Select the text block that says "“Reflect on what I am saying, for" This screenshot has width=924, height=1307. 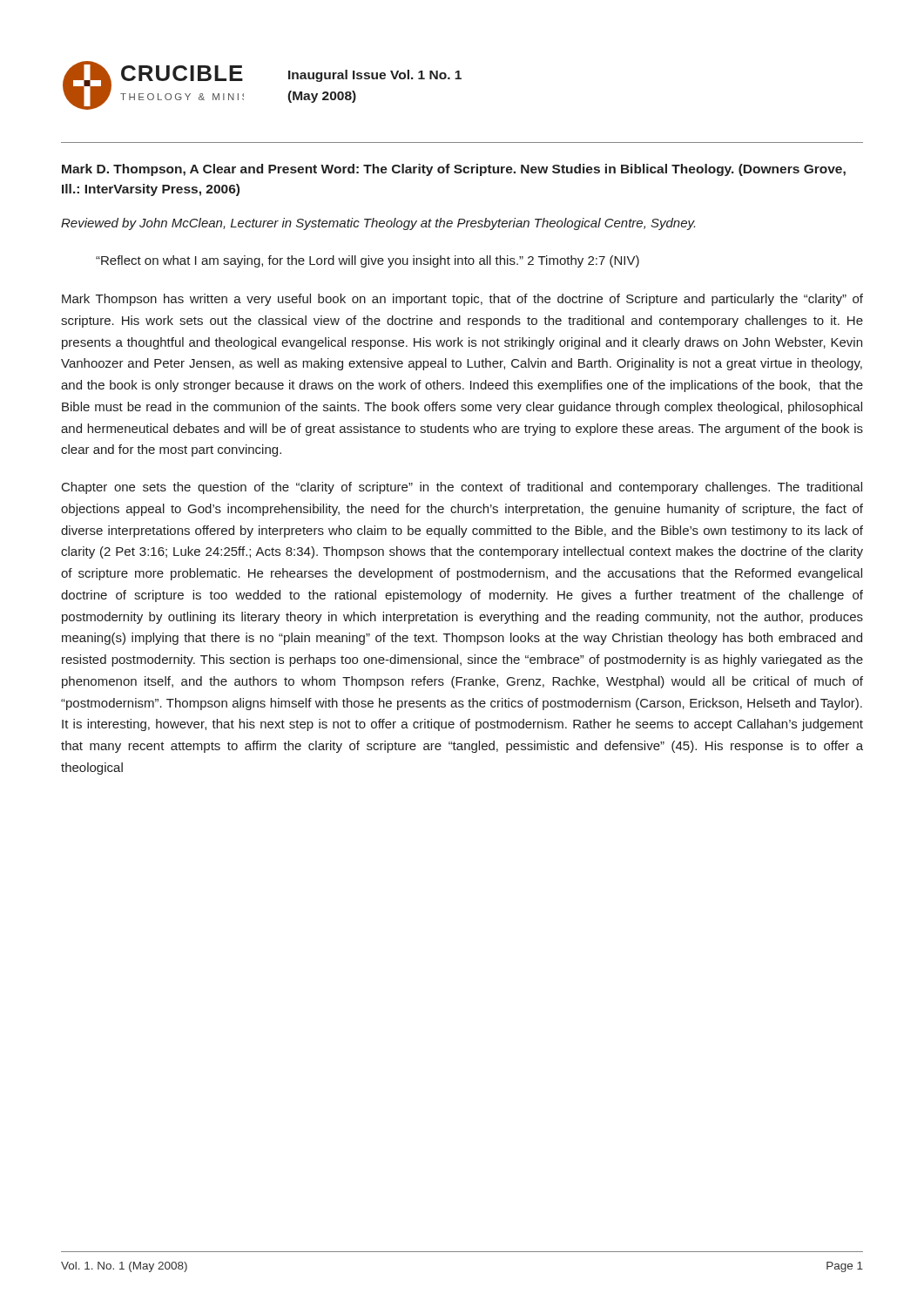(368, 260)
